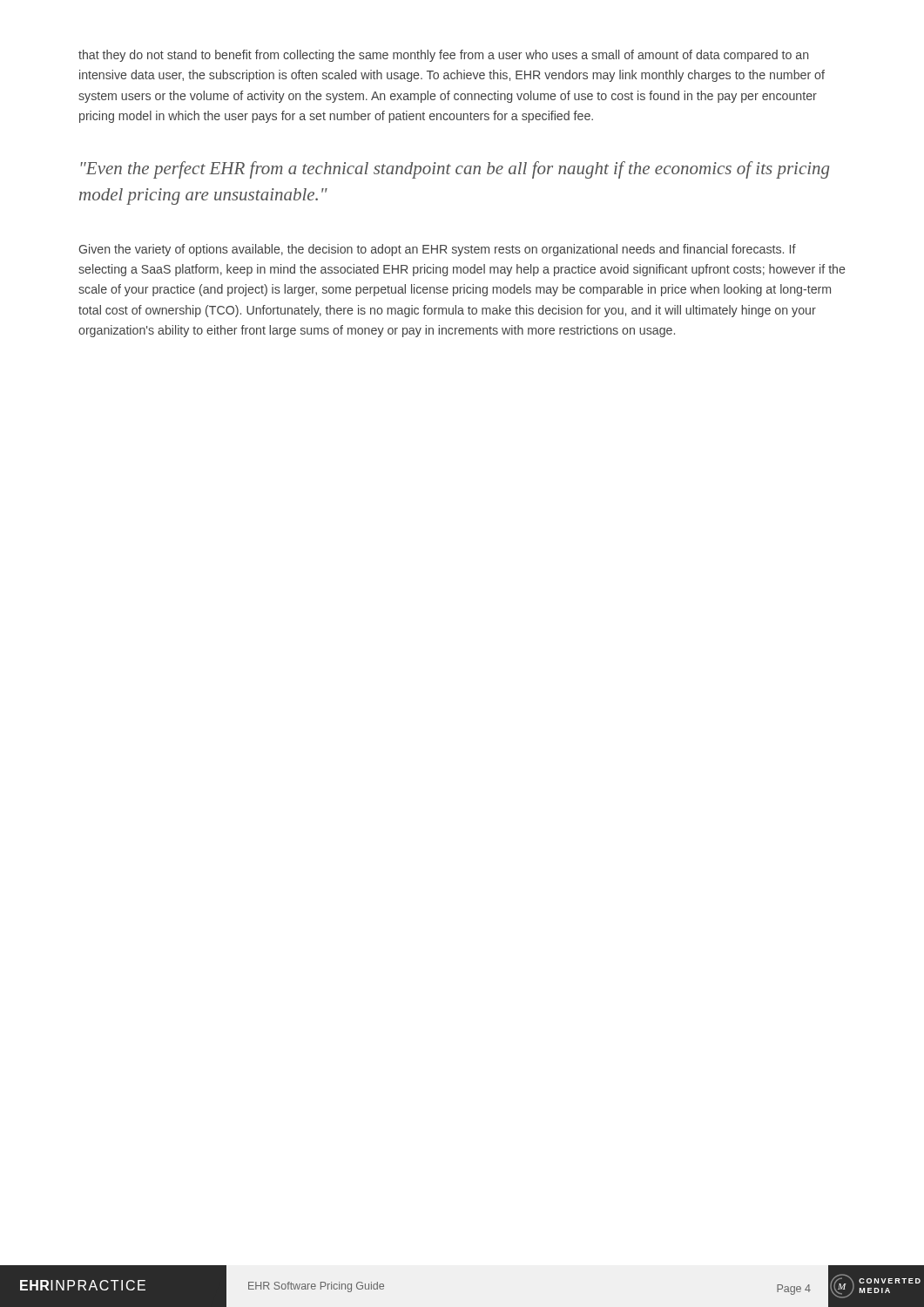Click on the region starting "that they do"

coord(462,86)
